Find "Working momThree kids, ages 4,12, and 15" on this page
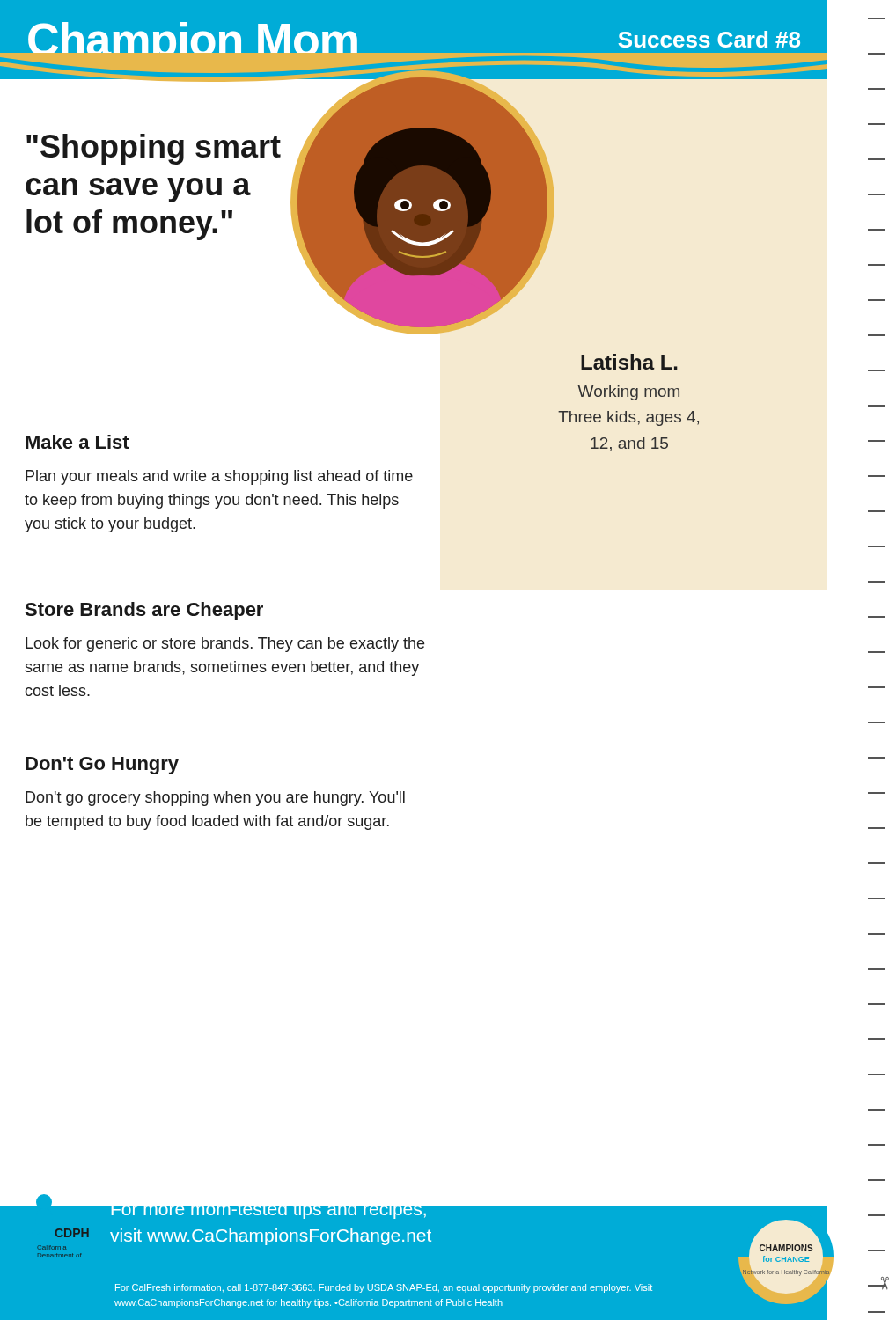The width and height of the screenshot is (896, 1320). [629, 417]
